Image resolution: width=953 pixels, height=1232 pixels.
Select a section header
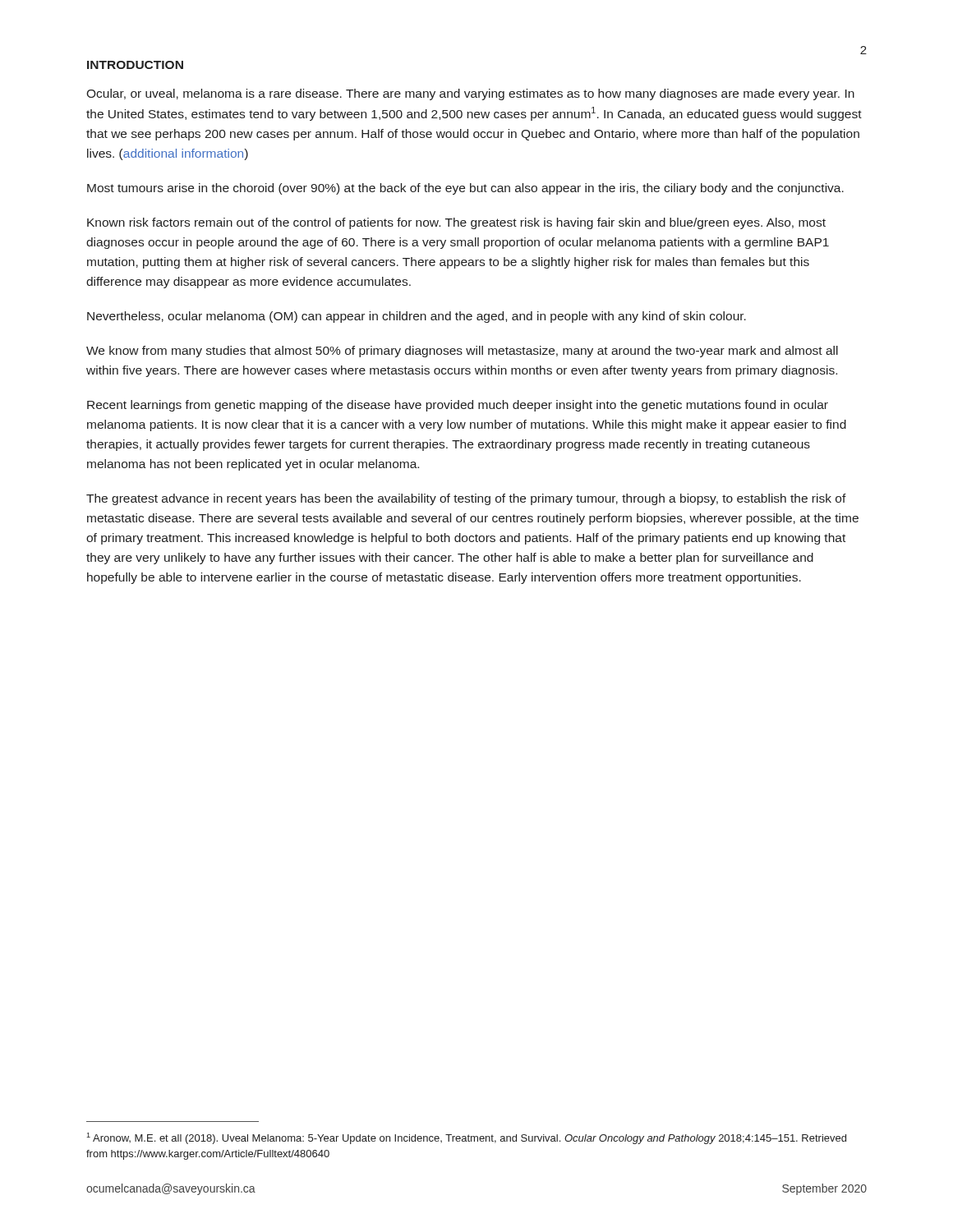135,64
